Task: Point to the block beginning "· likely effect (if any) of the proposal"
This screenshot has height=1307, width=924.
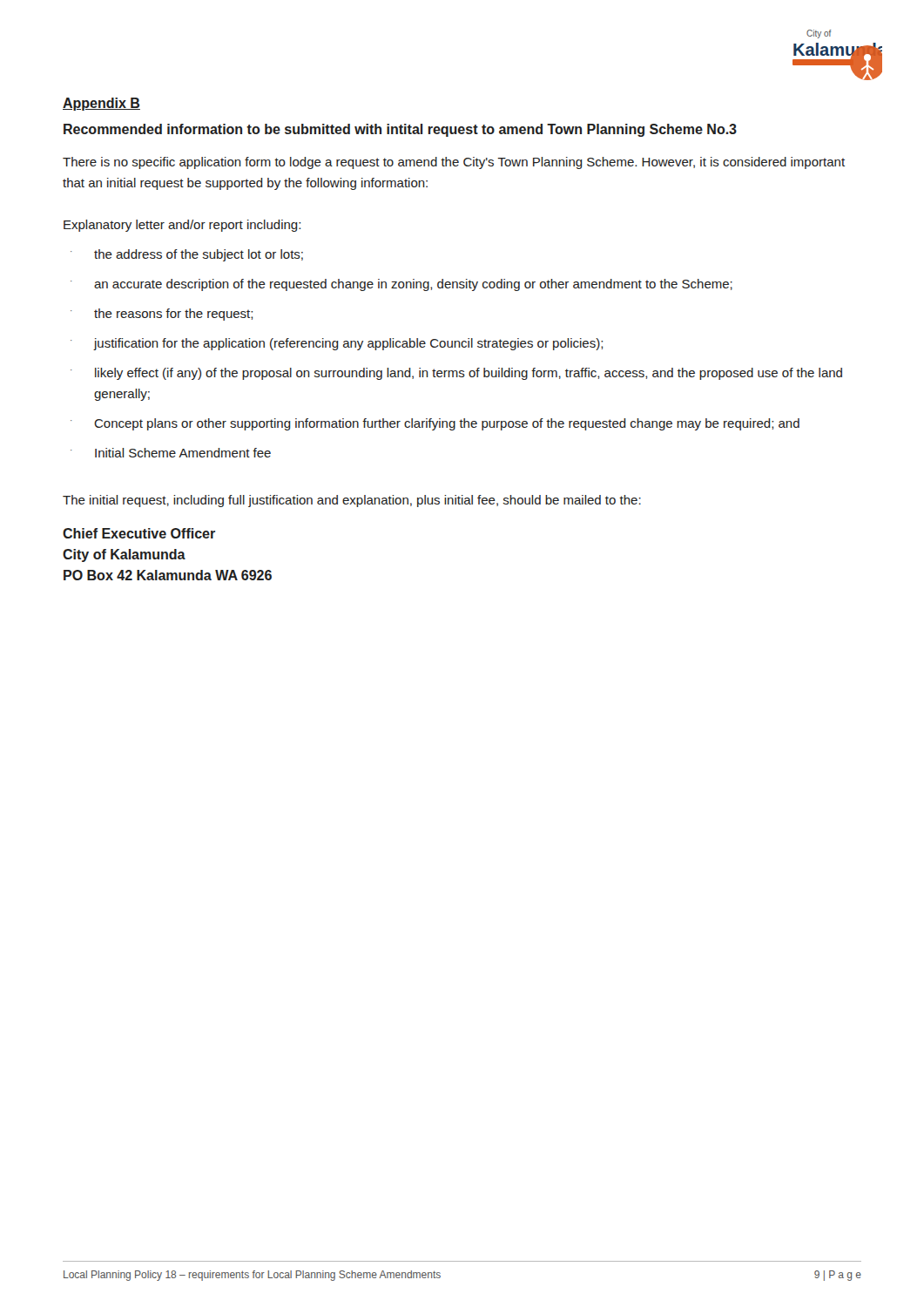Action: tap(462, 384)
